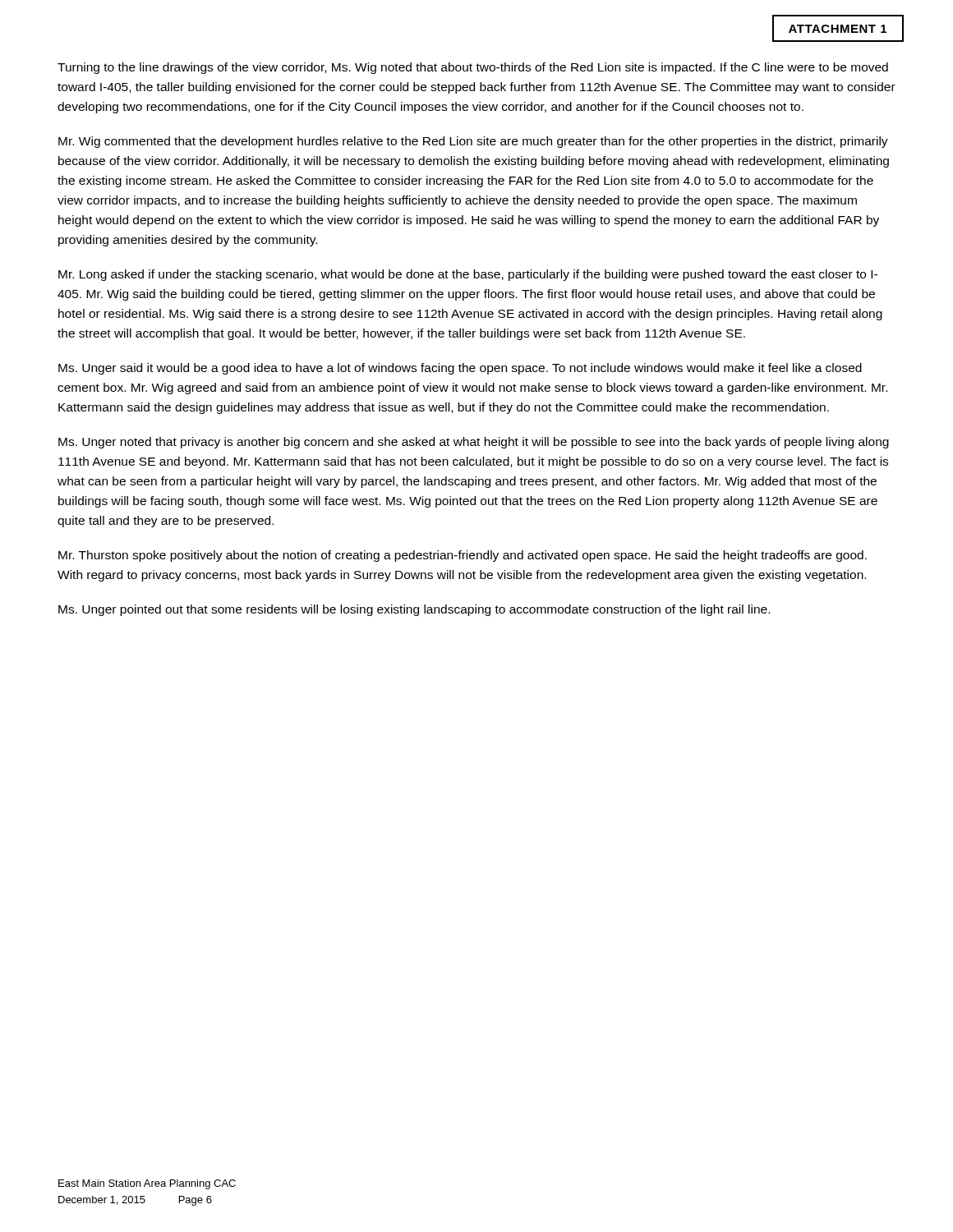Point to the passage starting "Mr. Wig commented"

pos(474,190)
